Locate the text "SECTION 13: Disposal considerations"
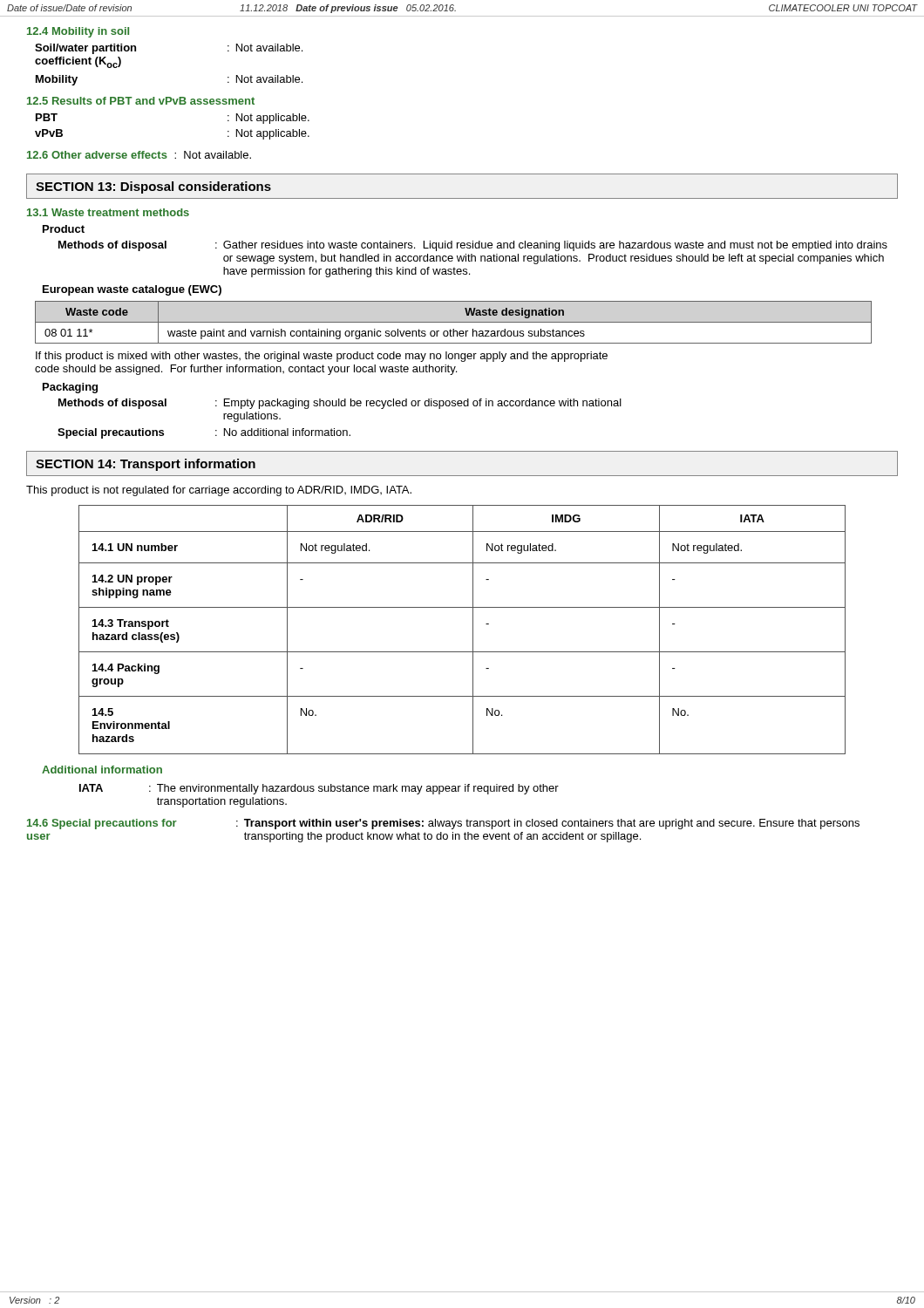 (153, 186)
